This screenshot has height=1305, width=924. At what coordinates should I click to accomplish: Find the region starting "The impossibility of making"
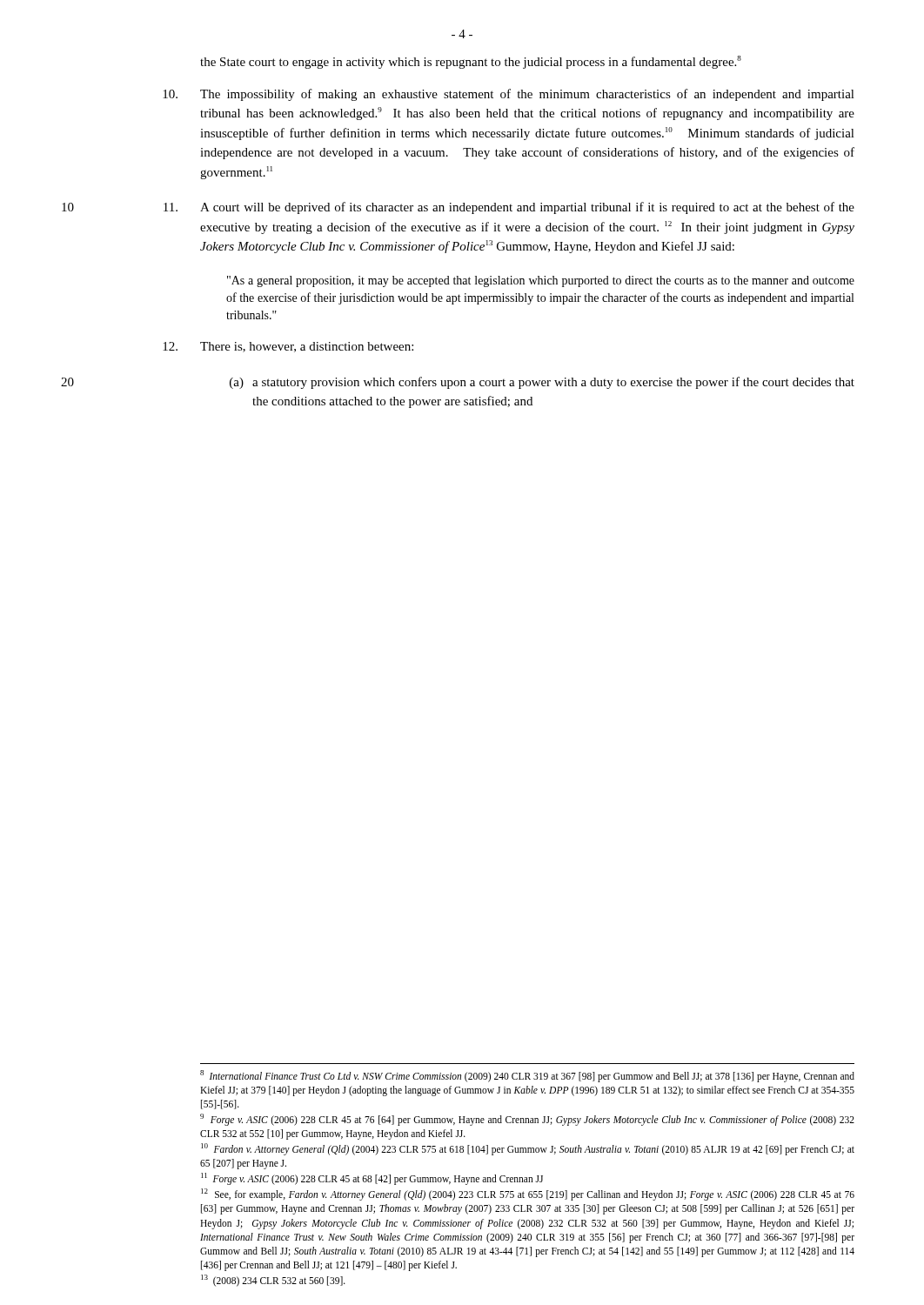coord(527,133)
